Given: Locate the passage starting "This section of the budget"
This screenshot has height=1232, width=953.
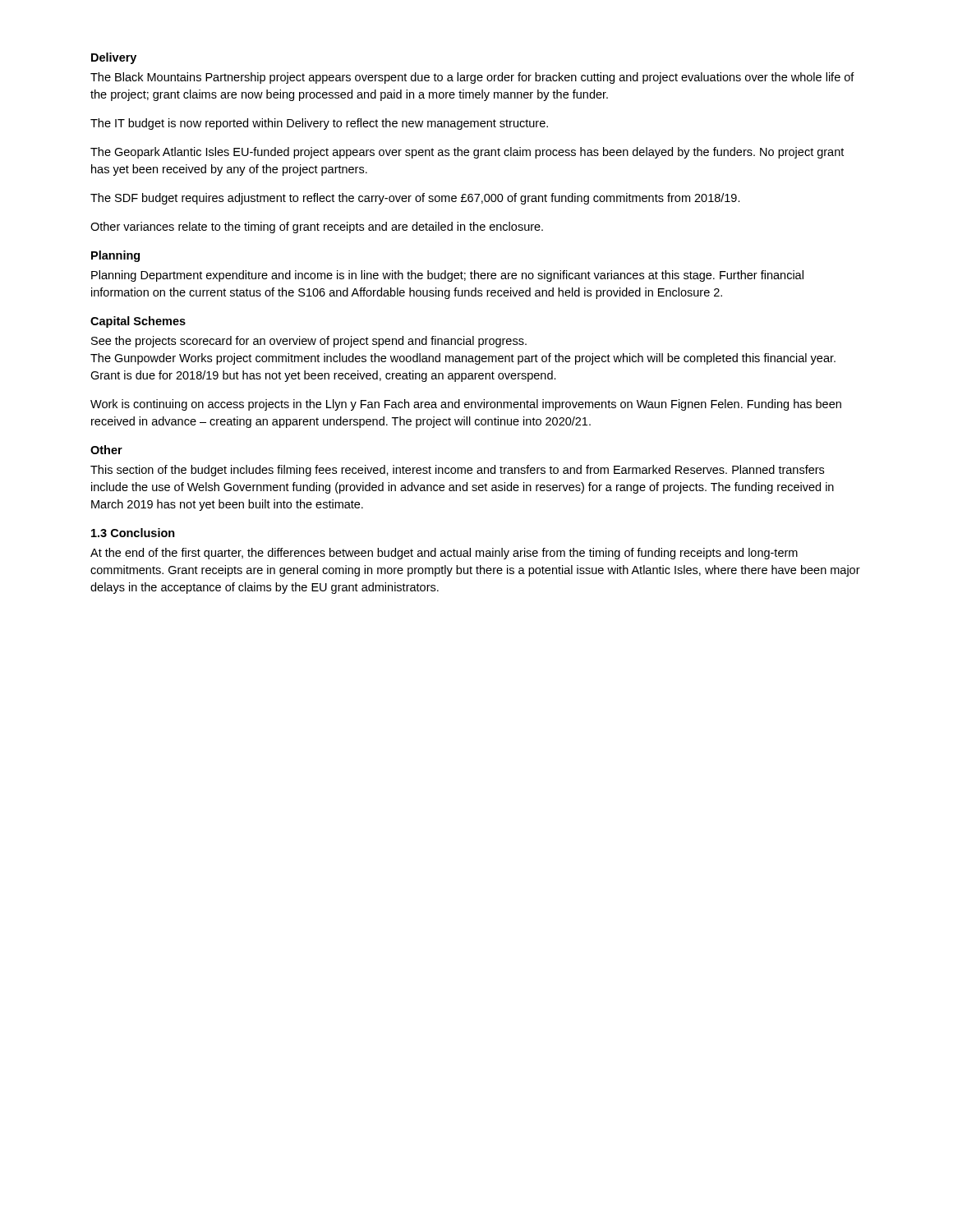Looking at the screenshot, I should pos(462,487).
